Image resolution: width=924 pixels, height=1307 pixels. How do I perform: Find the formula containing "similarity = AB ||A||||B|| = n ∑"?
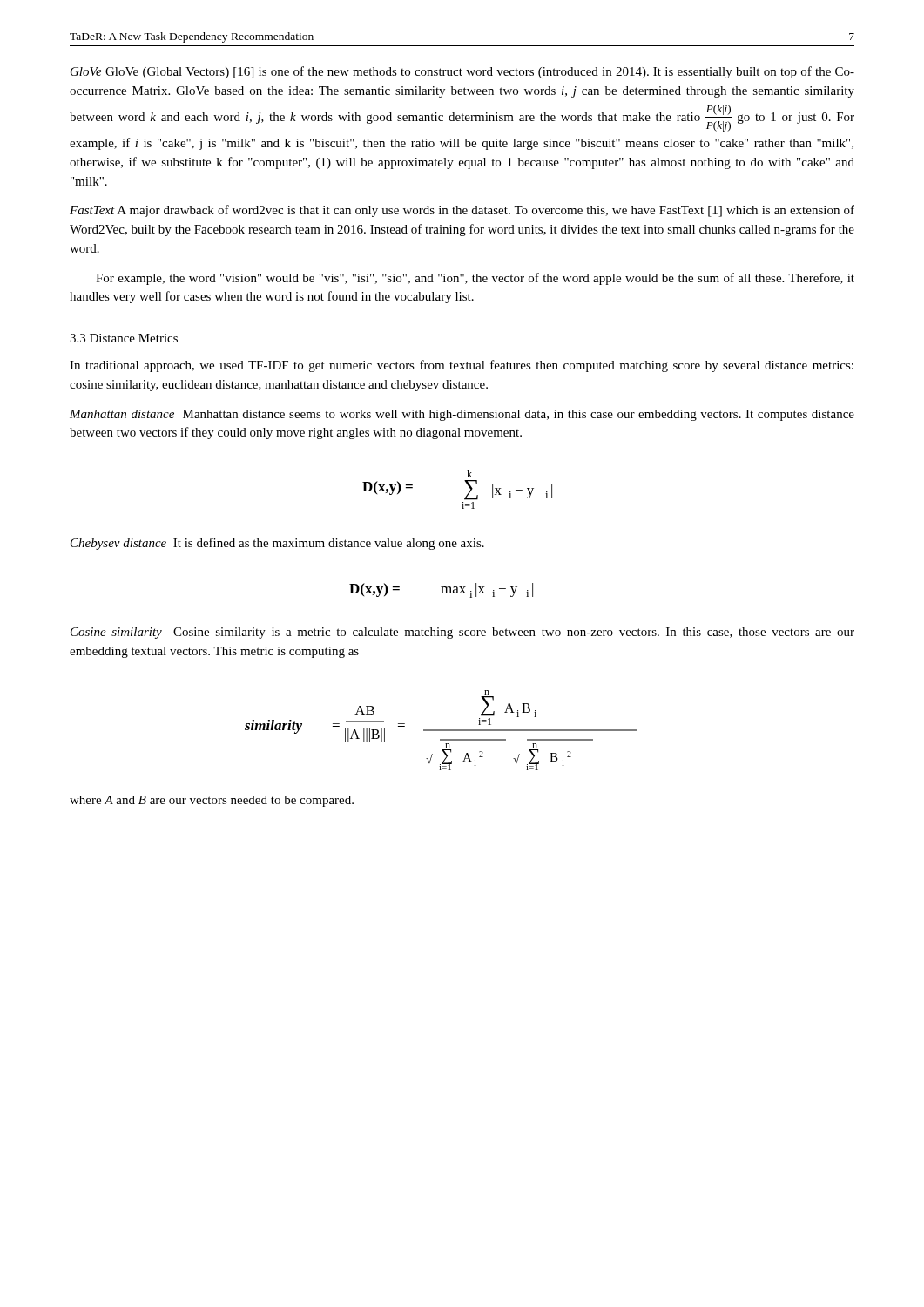click(x=462, y=724)
